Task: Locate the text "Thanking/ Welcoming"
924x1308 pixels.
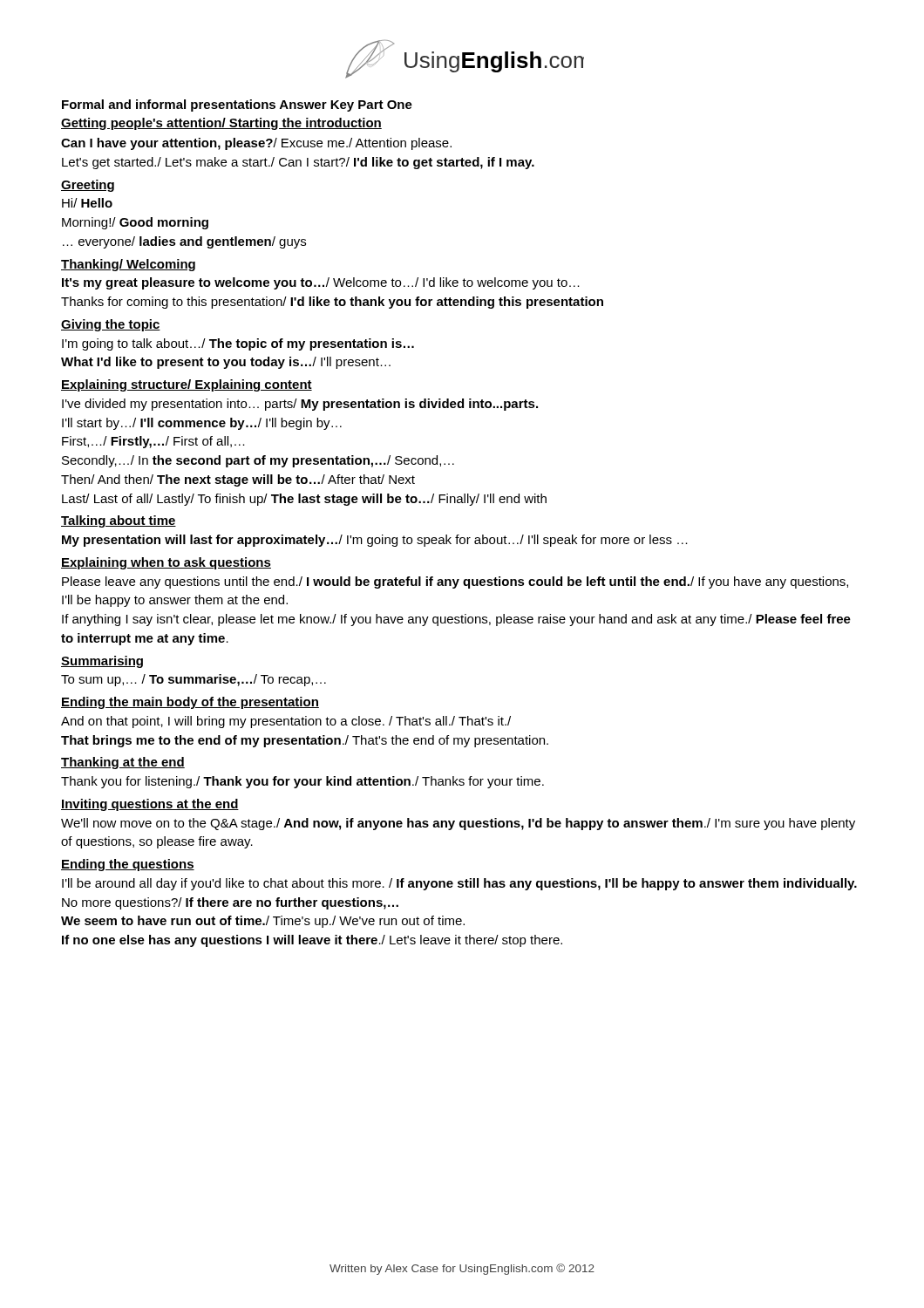Action: point(128,263)
